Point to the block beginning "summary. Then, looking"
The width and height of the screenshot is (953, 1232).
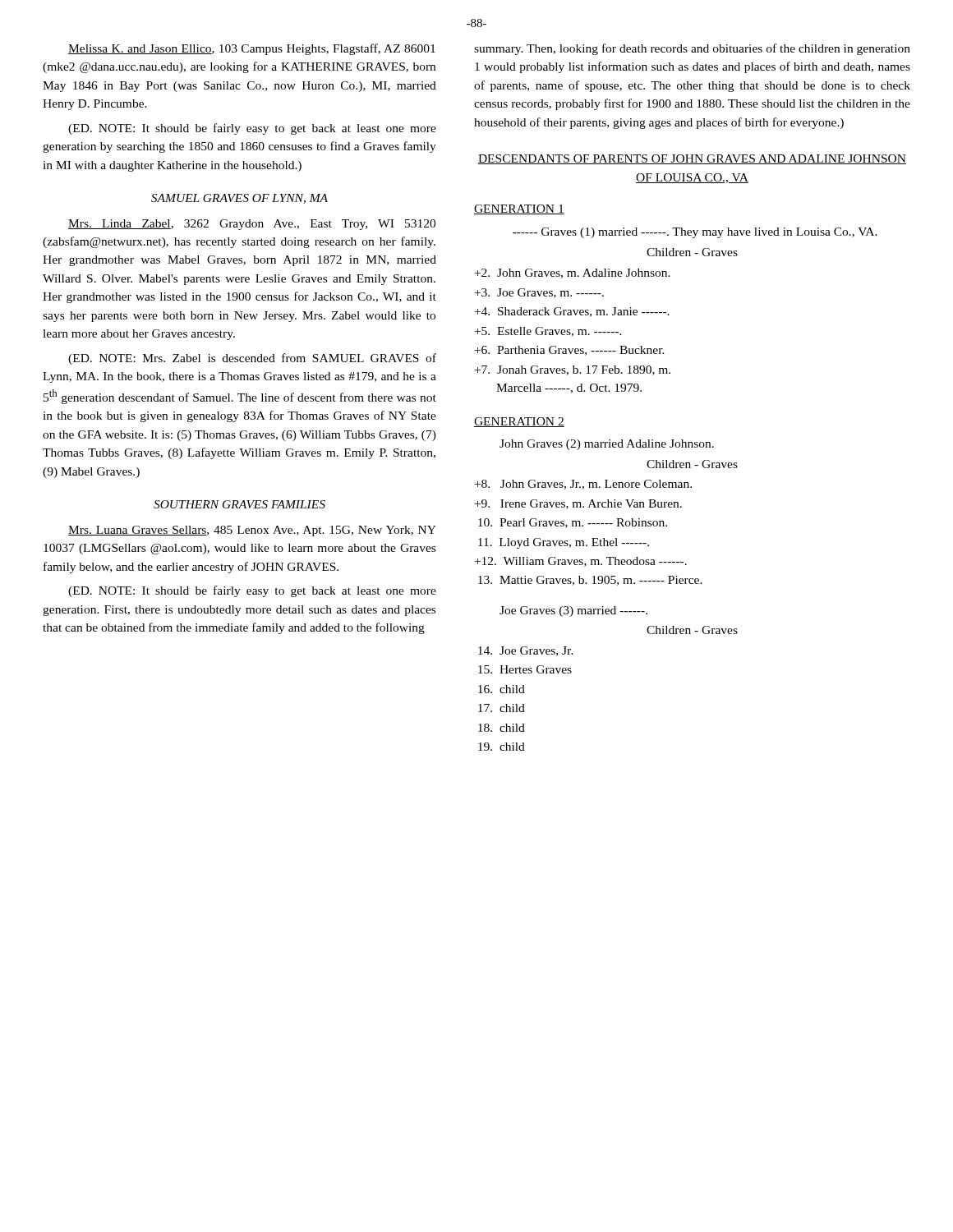pyautogui.click(x=692, y=85)
